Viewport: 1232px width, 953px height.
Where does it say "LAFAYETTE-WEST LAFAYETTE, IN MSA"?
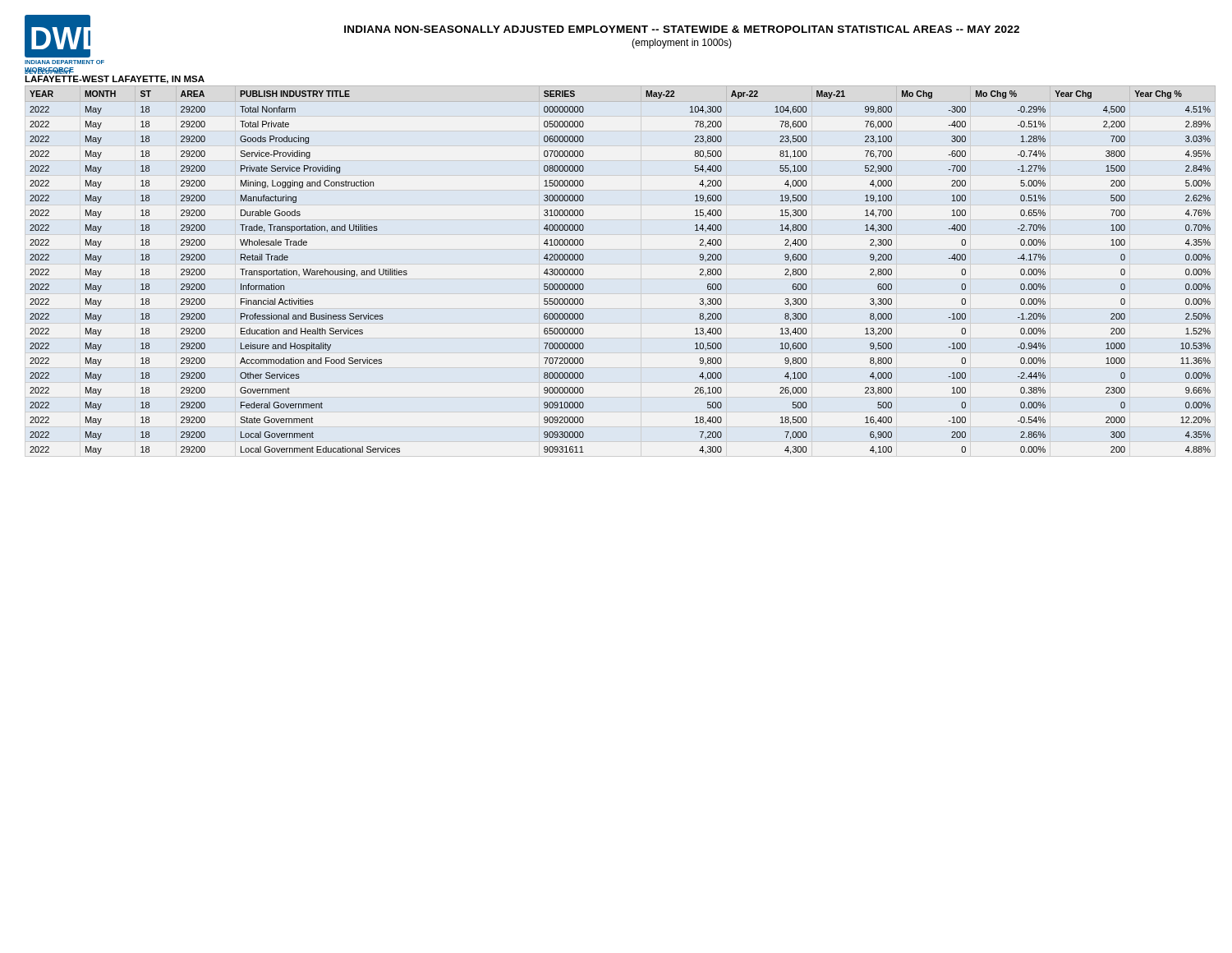[115, 79]
